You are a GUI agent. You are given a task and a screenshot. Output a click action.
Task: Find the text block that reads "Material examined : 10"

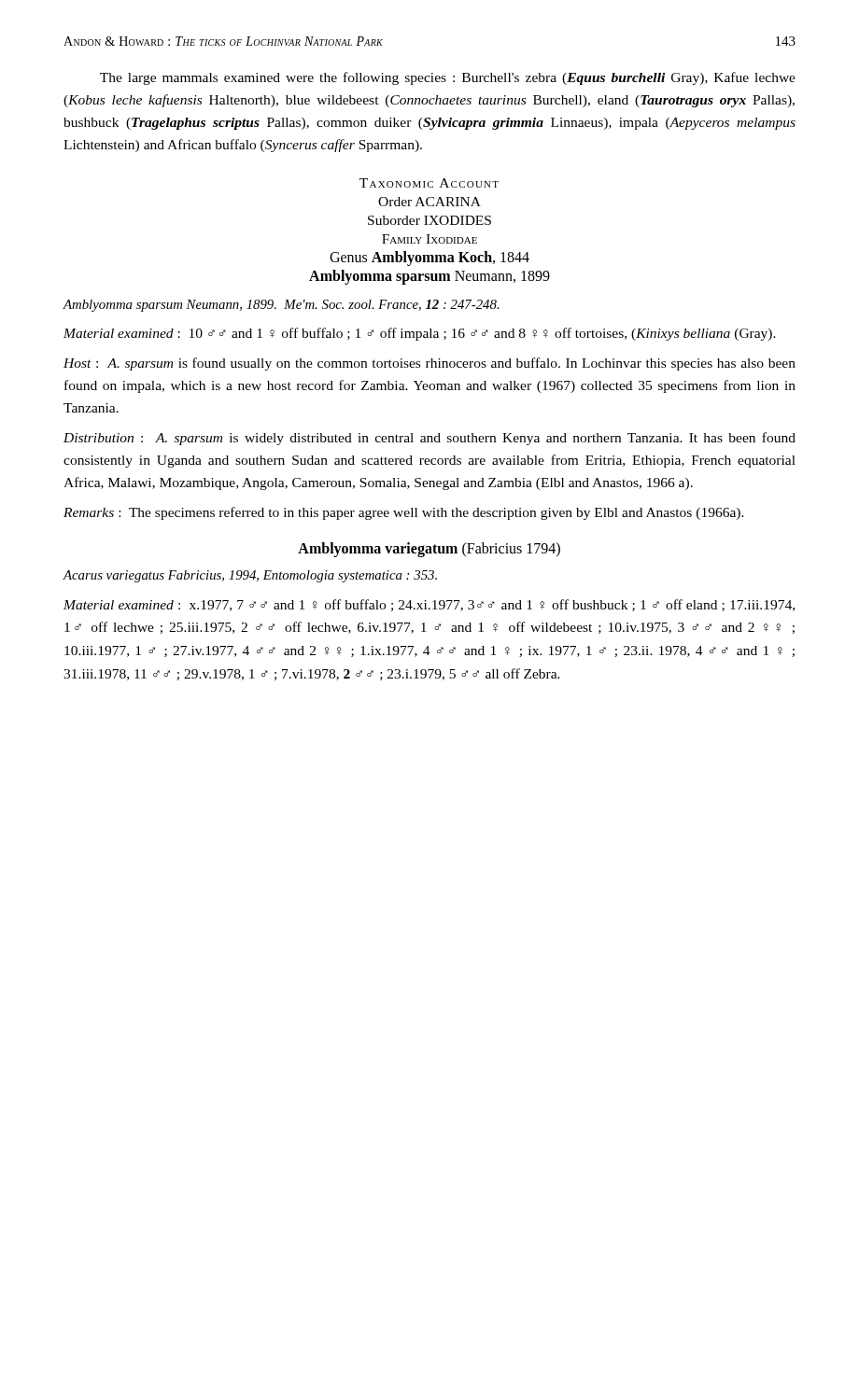(430, 333)
